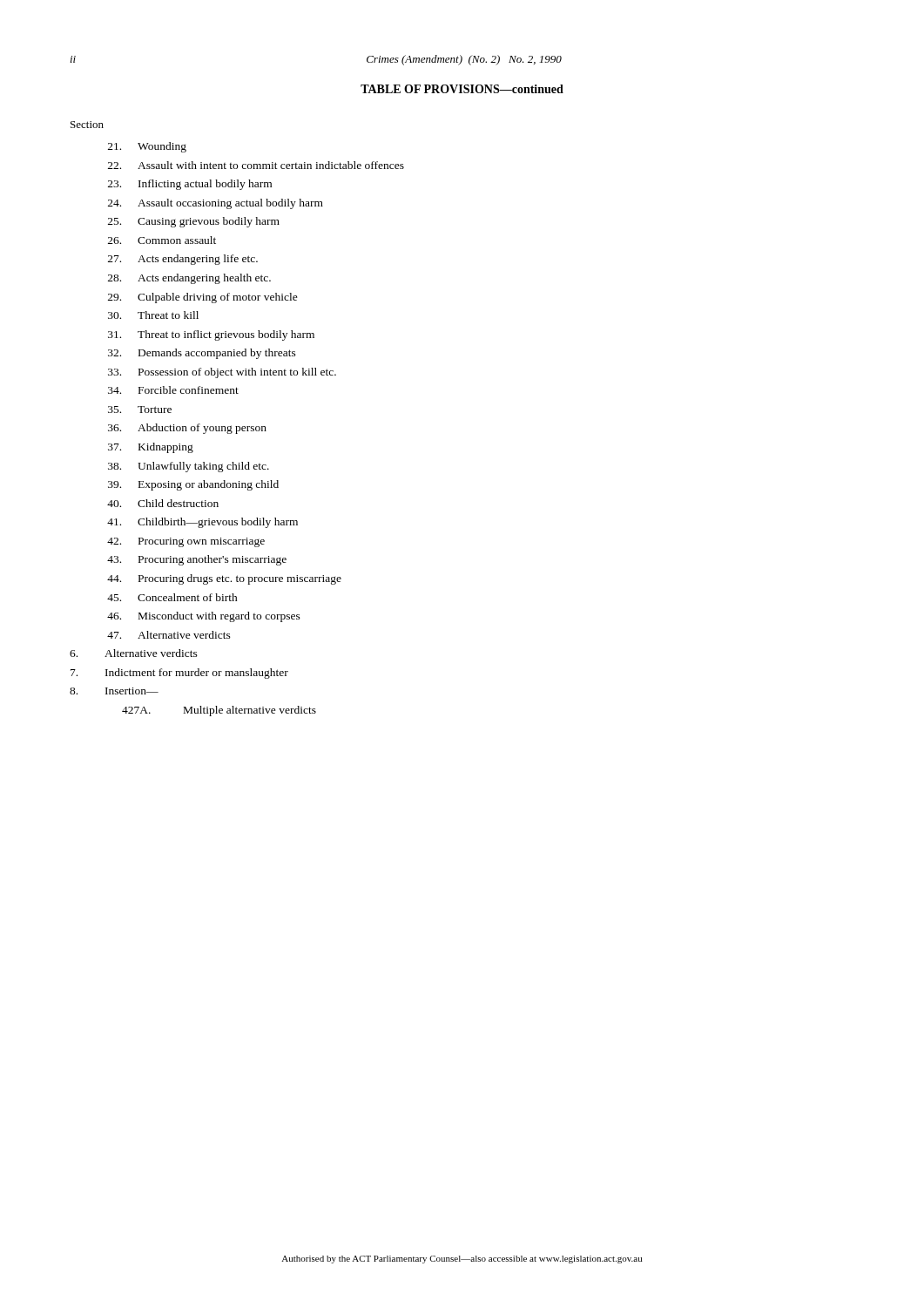Find the text starting "41. Childbirth—grievous bodily harm"
Viewport: 924px width, 1307px height.
click(x=202, y=523)
